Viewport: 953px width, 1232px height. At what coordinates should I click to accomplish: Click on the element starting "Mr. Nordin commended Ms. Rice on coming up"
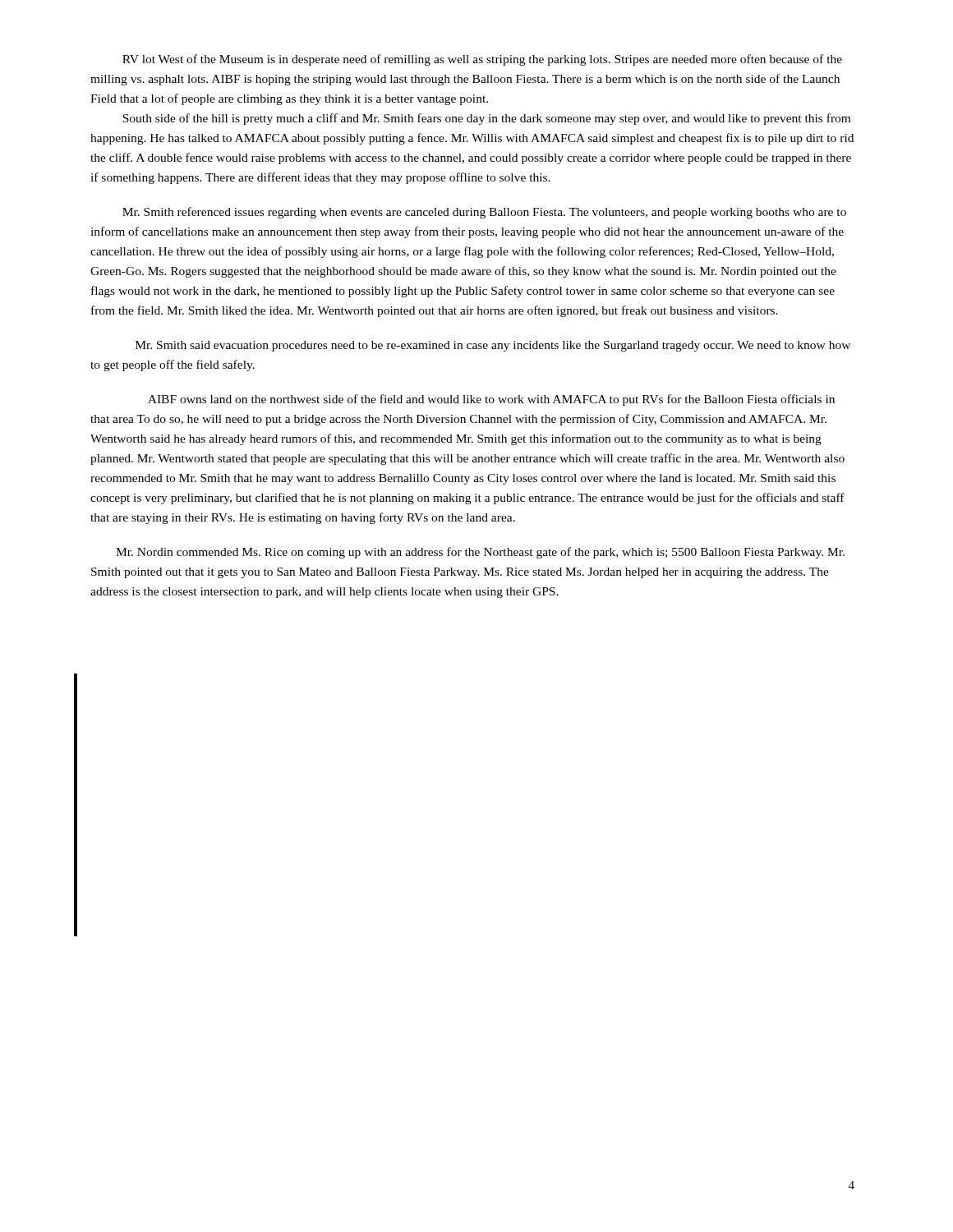[x=472, y=572]
